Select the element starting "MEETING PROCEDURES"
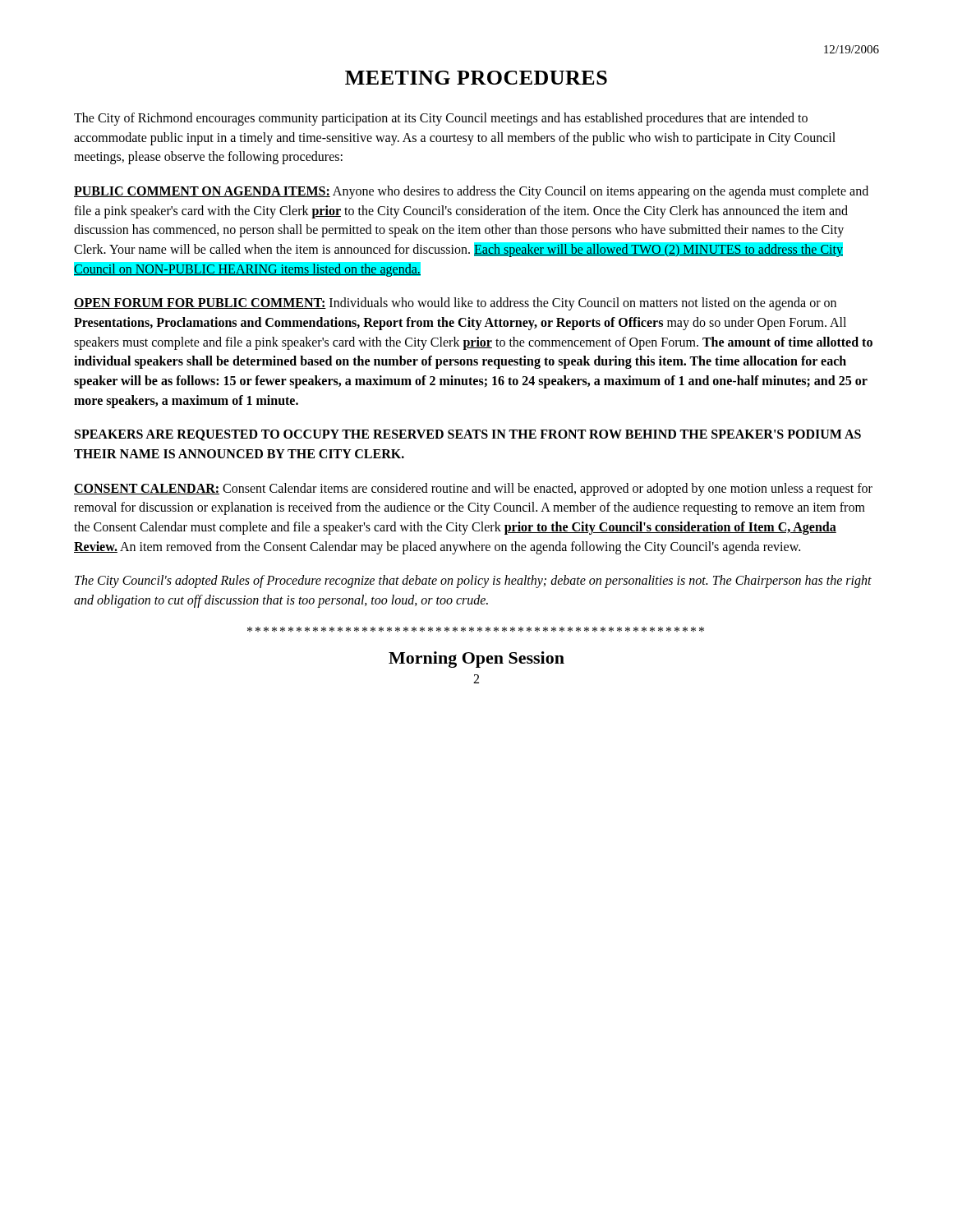 point(476,78)
